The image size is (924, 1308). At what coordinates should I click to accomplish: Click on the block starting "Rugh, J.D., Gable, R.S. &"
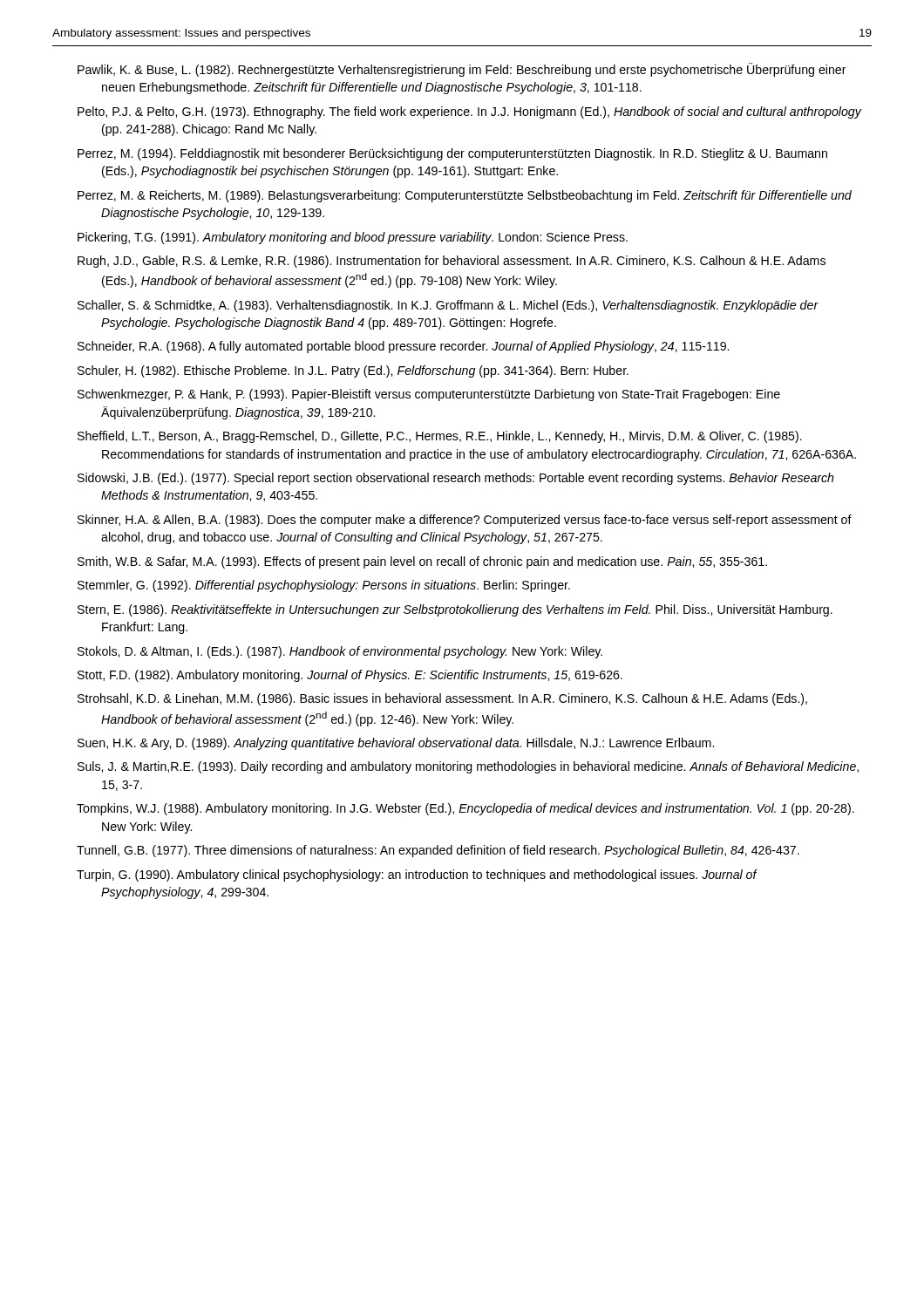tap(451, 271)
